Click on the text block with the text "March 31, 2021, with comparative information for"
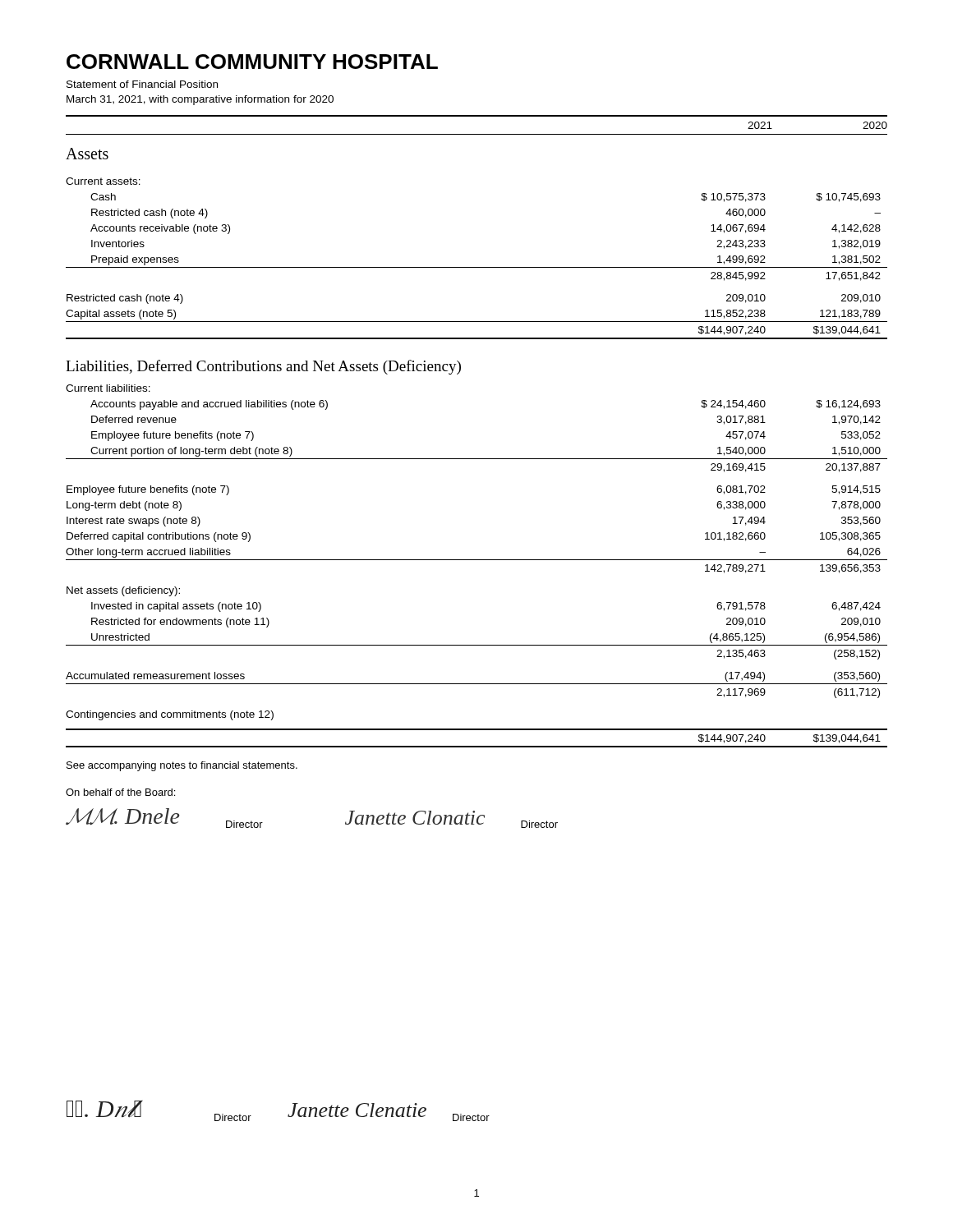This screenshot has width=953, height=1232. tap(200, 99)
